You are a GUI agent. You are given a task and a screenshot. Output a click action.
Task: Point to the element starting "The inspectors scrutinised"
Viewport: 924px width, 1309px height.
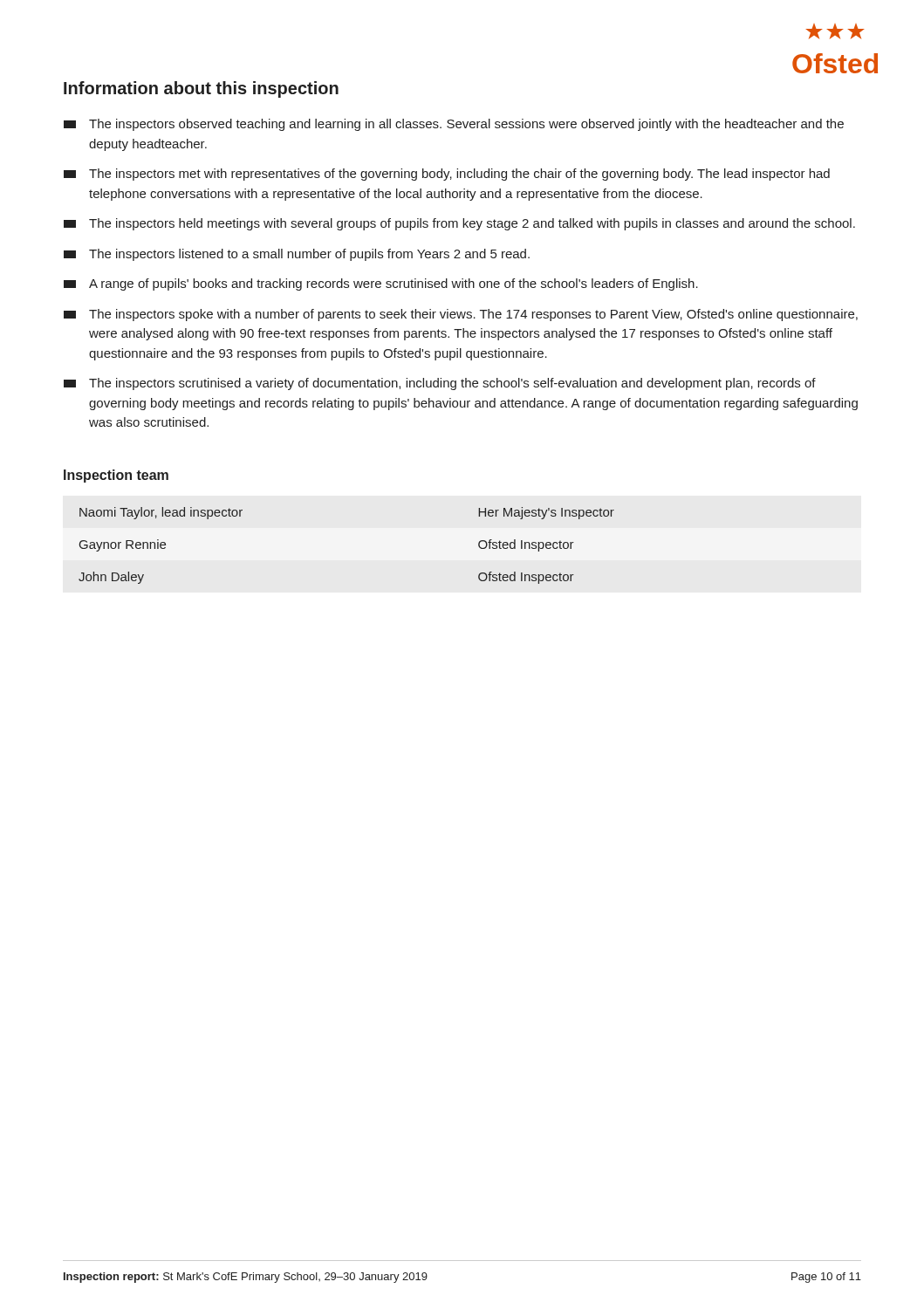tap(462, 403)
